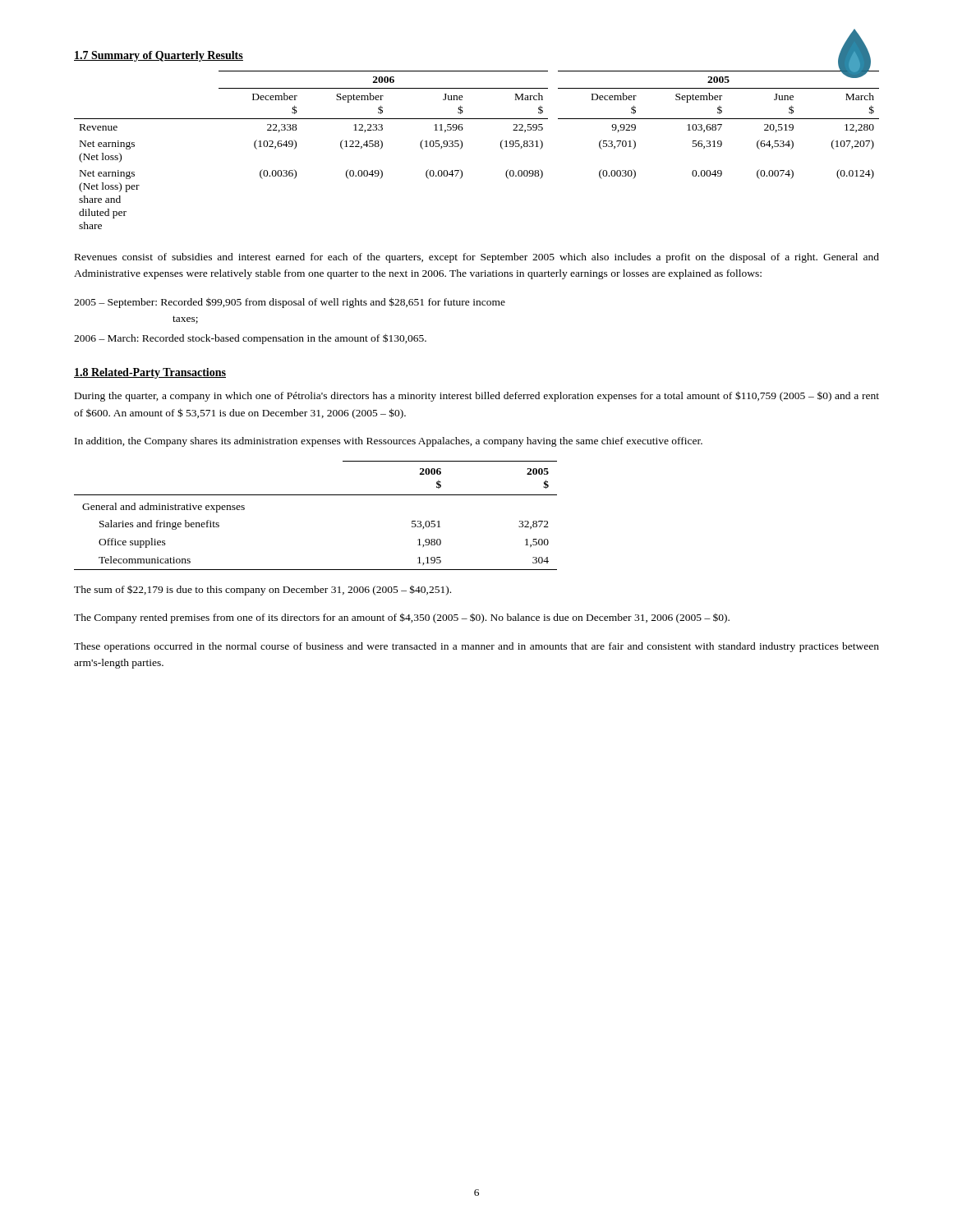This screenshot has height=1232, width=953.
Task: Select the text block containing "During the quarter, a company in which one"
Action: (476, 404)
